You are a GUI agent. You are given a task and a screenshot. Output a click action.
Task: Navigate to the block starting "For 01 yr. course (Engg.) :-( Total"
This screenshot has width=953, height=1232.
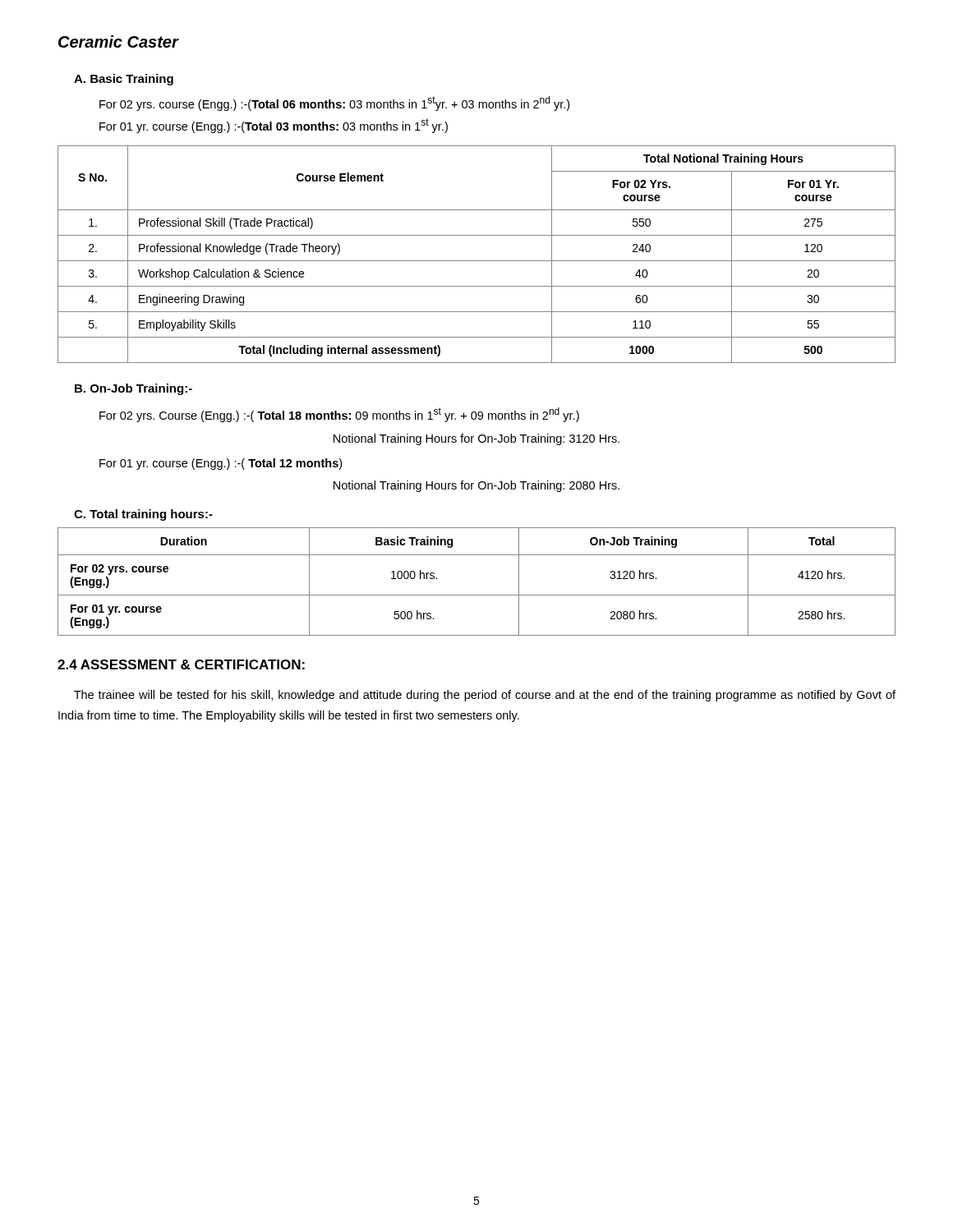coord(221,464)
